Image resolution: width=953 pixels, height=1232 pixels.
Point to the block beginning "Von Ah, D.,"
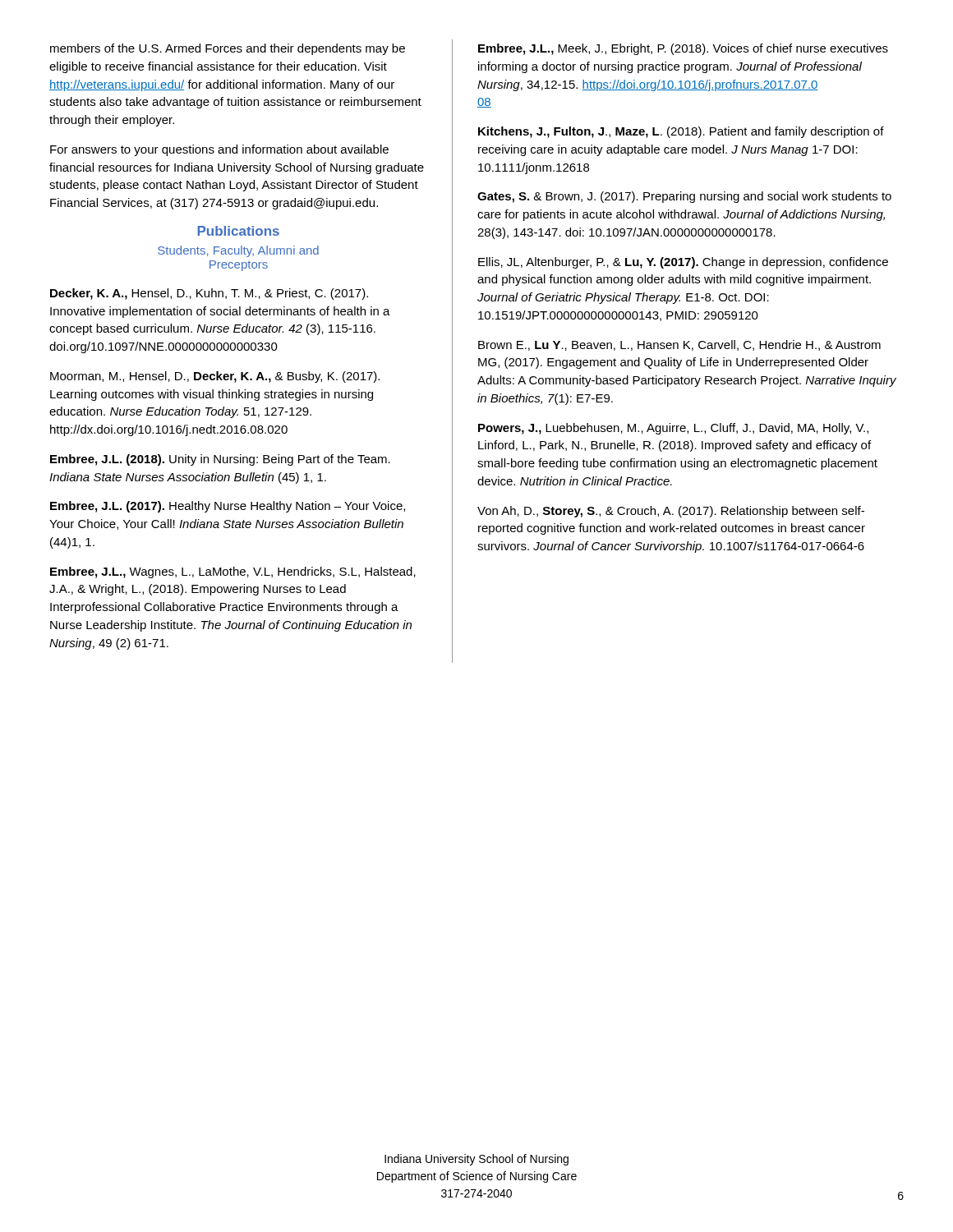tap(691, 528)
